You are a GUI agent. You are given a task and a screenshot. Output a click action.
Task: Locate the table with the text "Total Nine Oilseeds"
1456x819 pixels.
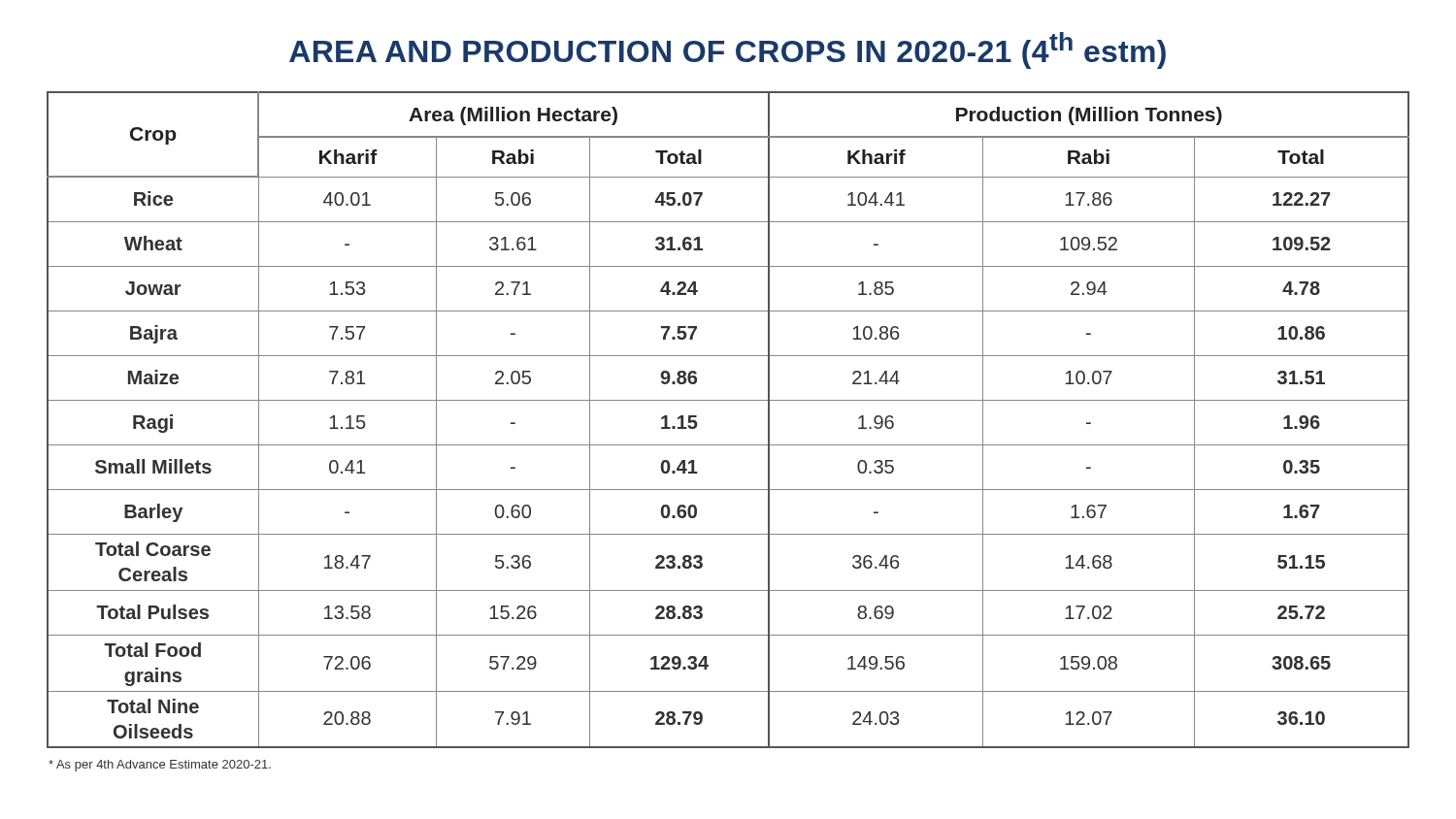tap(728, 420)
